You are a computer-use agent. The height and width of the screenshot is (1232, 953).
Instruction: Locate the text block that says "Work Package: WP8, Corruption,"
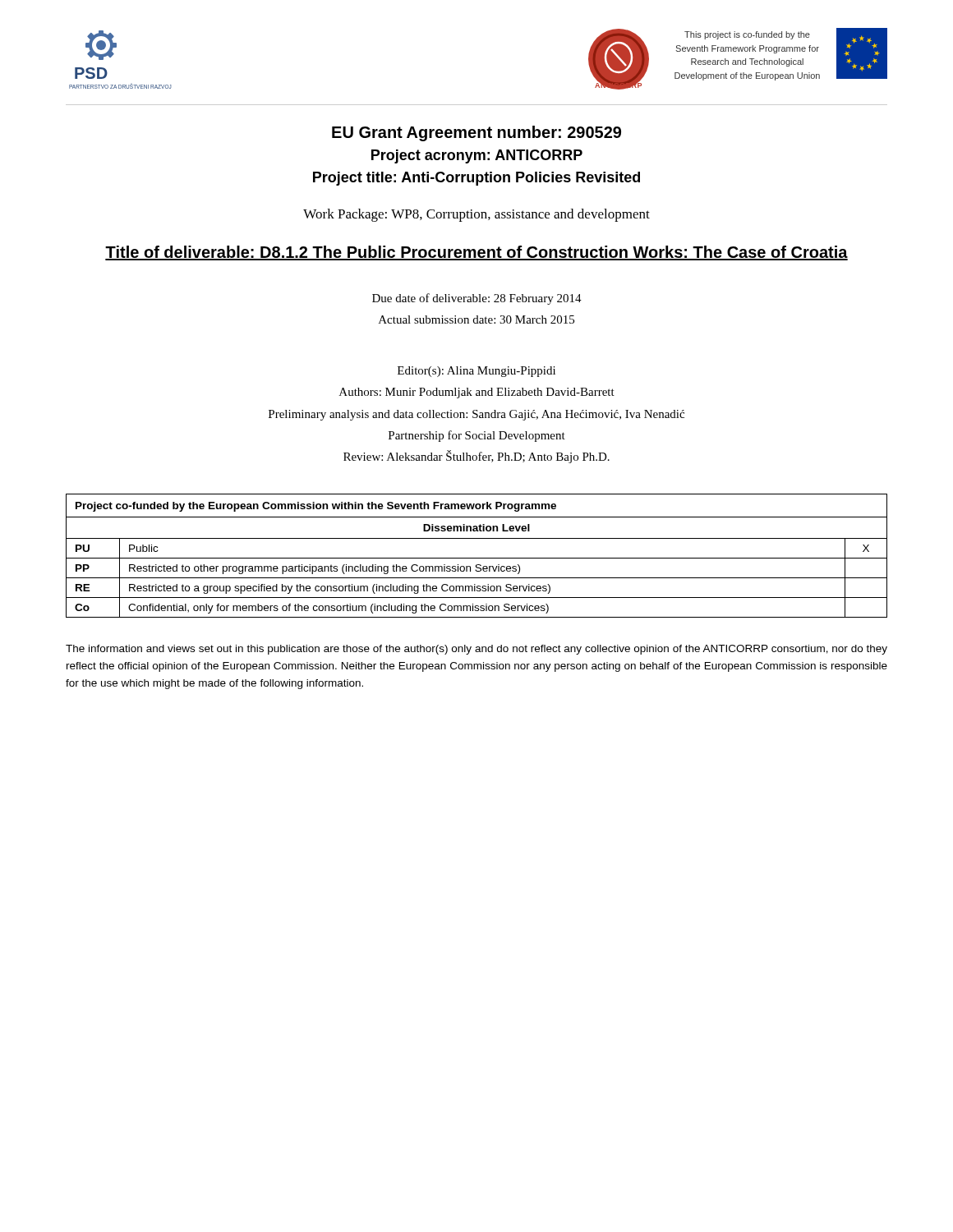(x=476, y=214)
